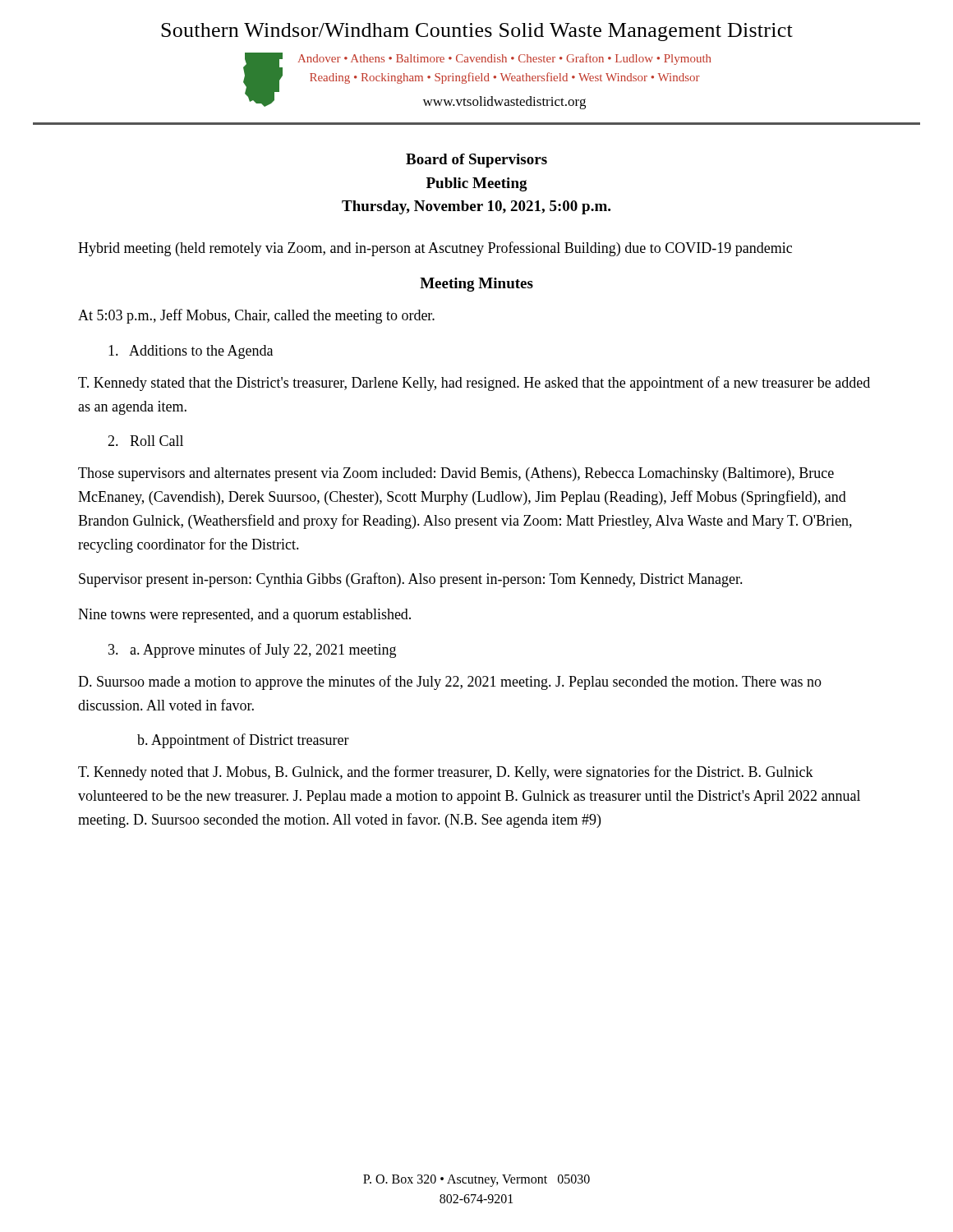Click on the passage starting "b. Appointment of District treasurer"
The height and width of the screenshot is (1232, 953).
(x=243, y=740)
